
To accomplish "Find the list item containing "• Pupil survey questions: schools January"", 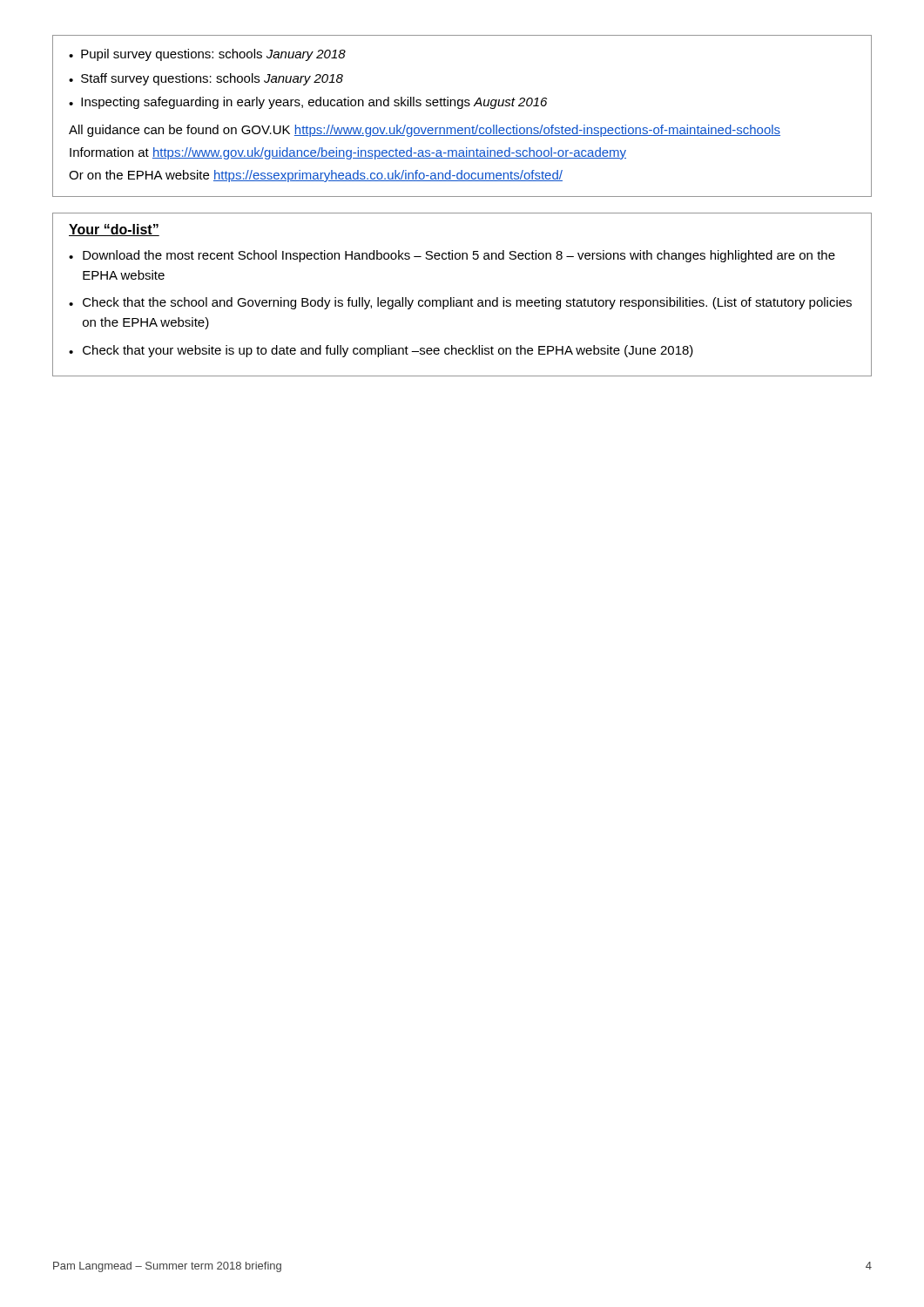I will tap(207, 55).
